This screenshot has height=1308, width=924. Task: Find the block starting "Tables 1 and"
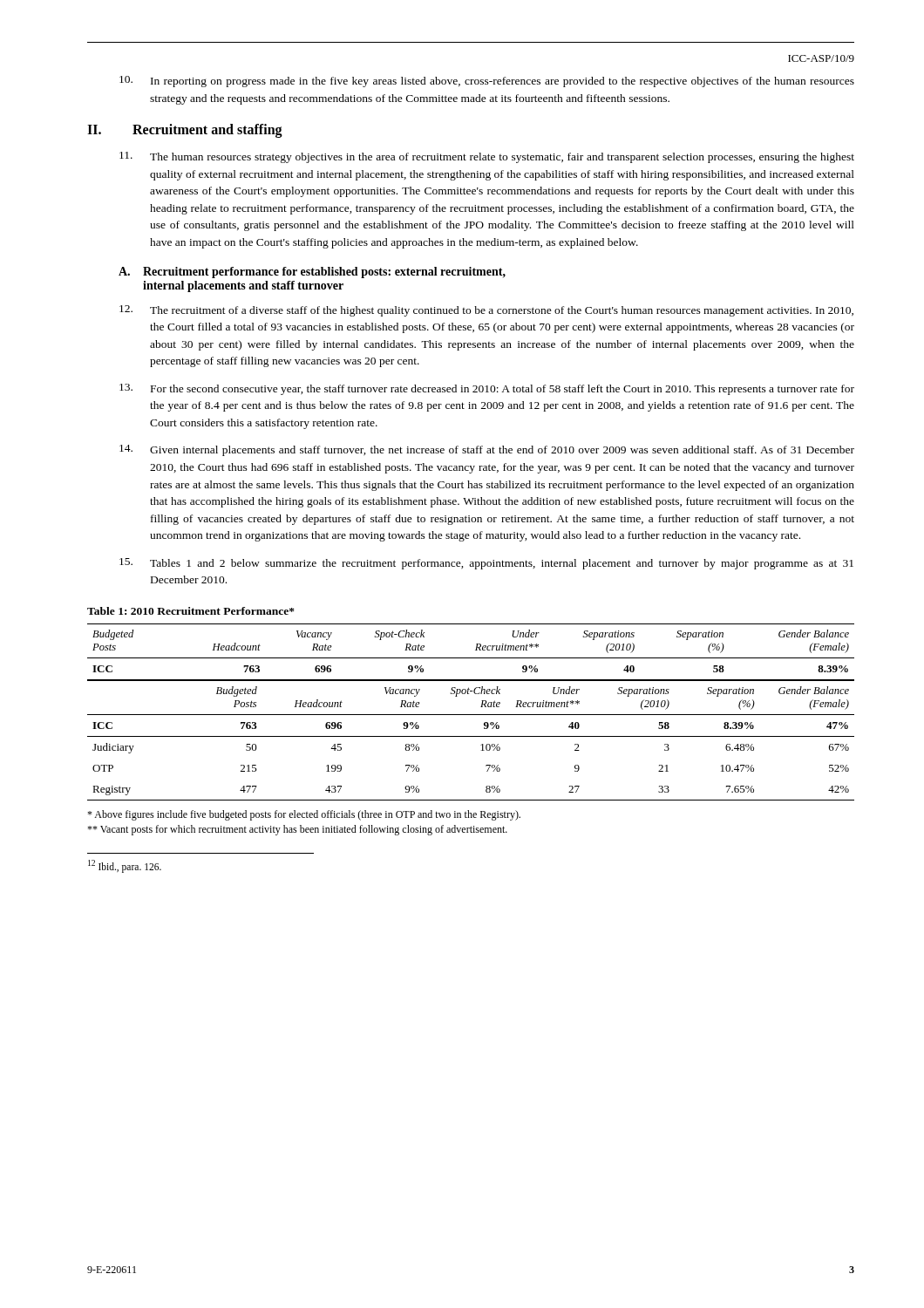pos(486,572)
